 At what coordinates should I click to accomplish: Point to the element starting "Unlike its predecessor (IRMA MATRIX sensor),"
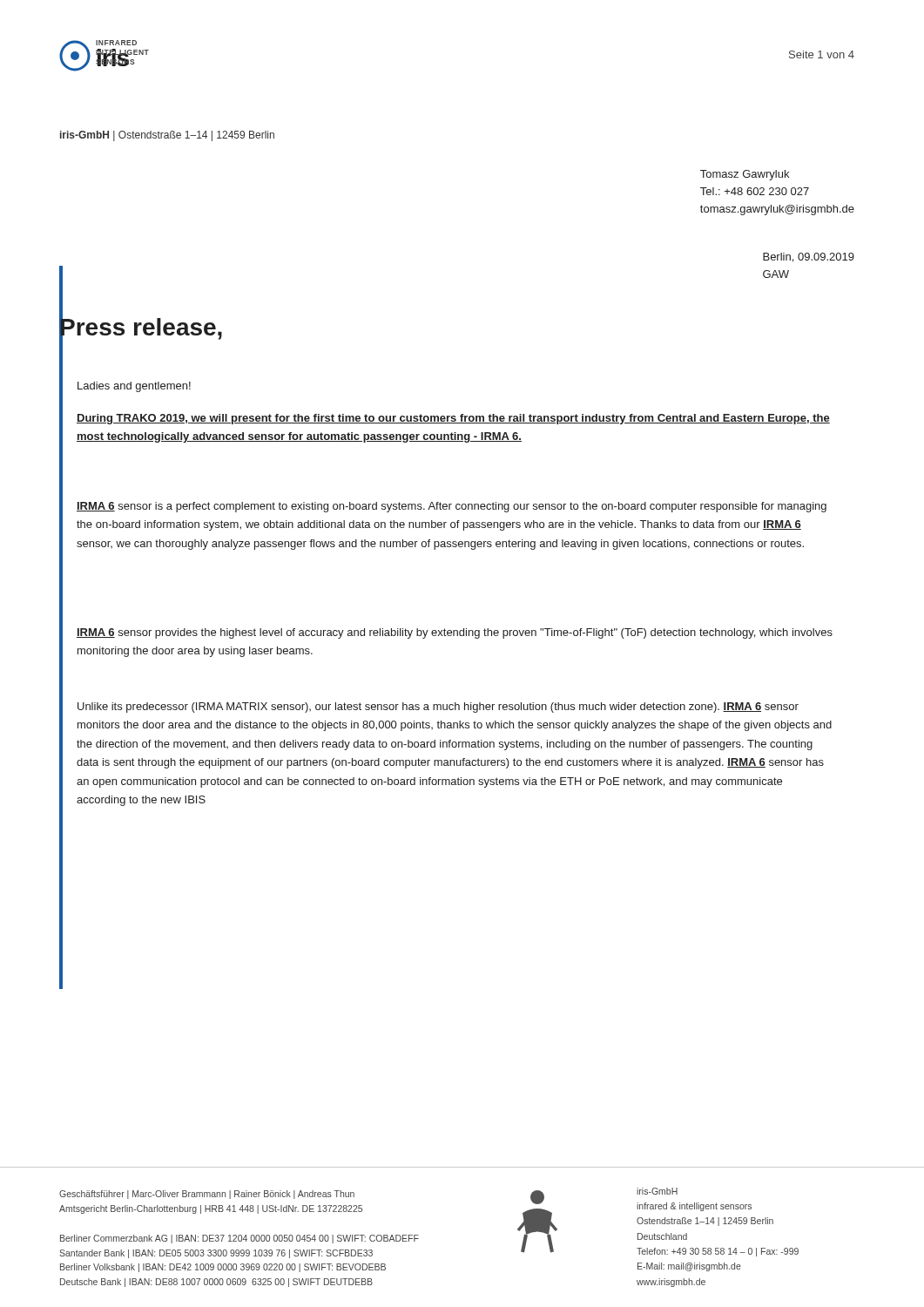pos(454,753)
